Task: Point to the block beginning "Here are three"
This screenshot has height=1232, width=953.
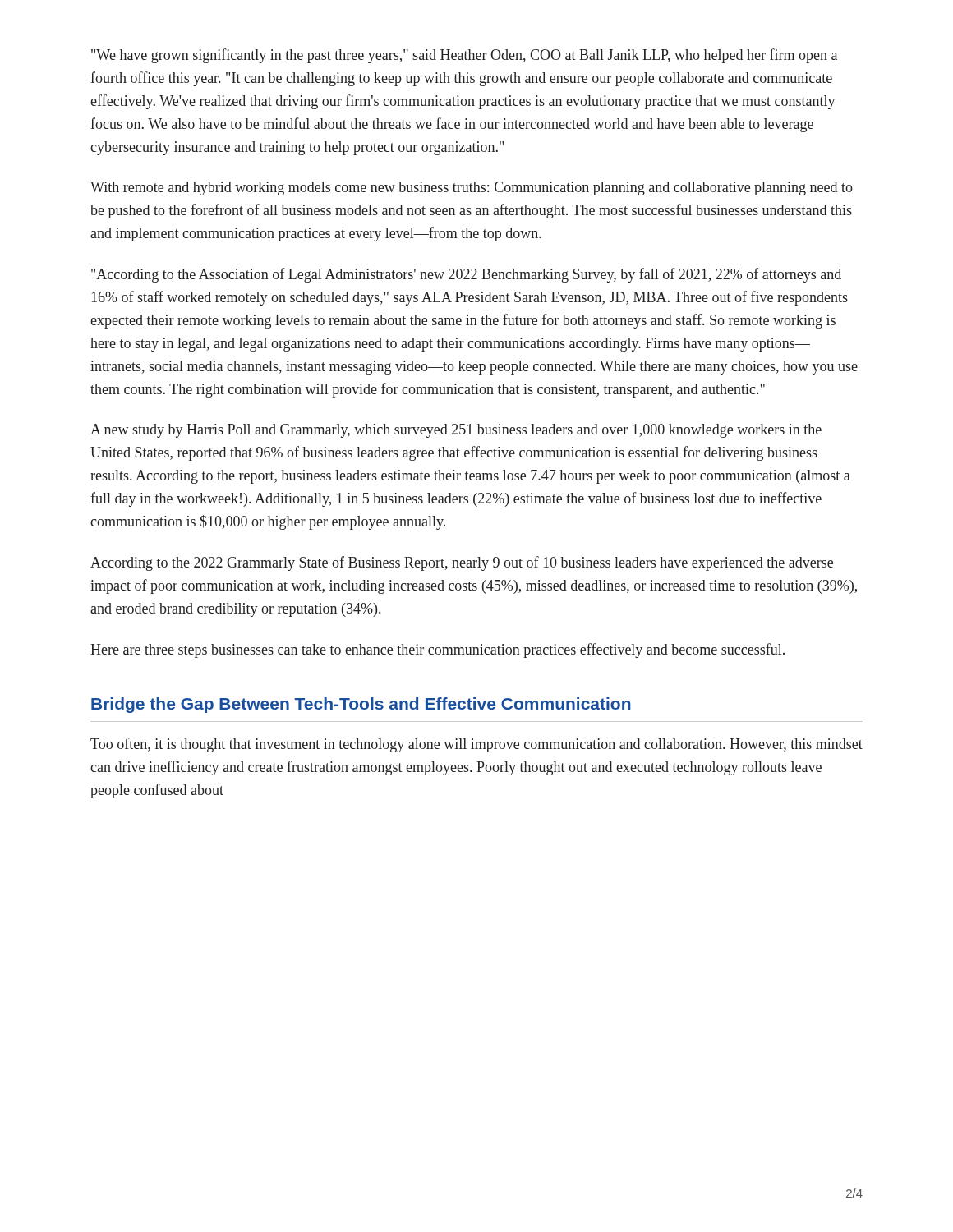Action: pos(438,649)
